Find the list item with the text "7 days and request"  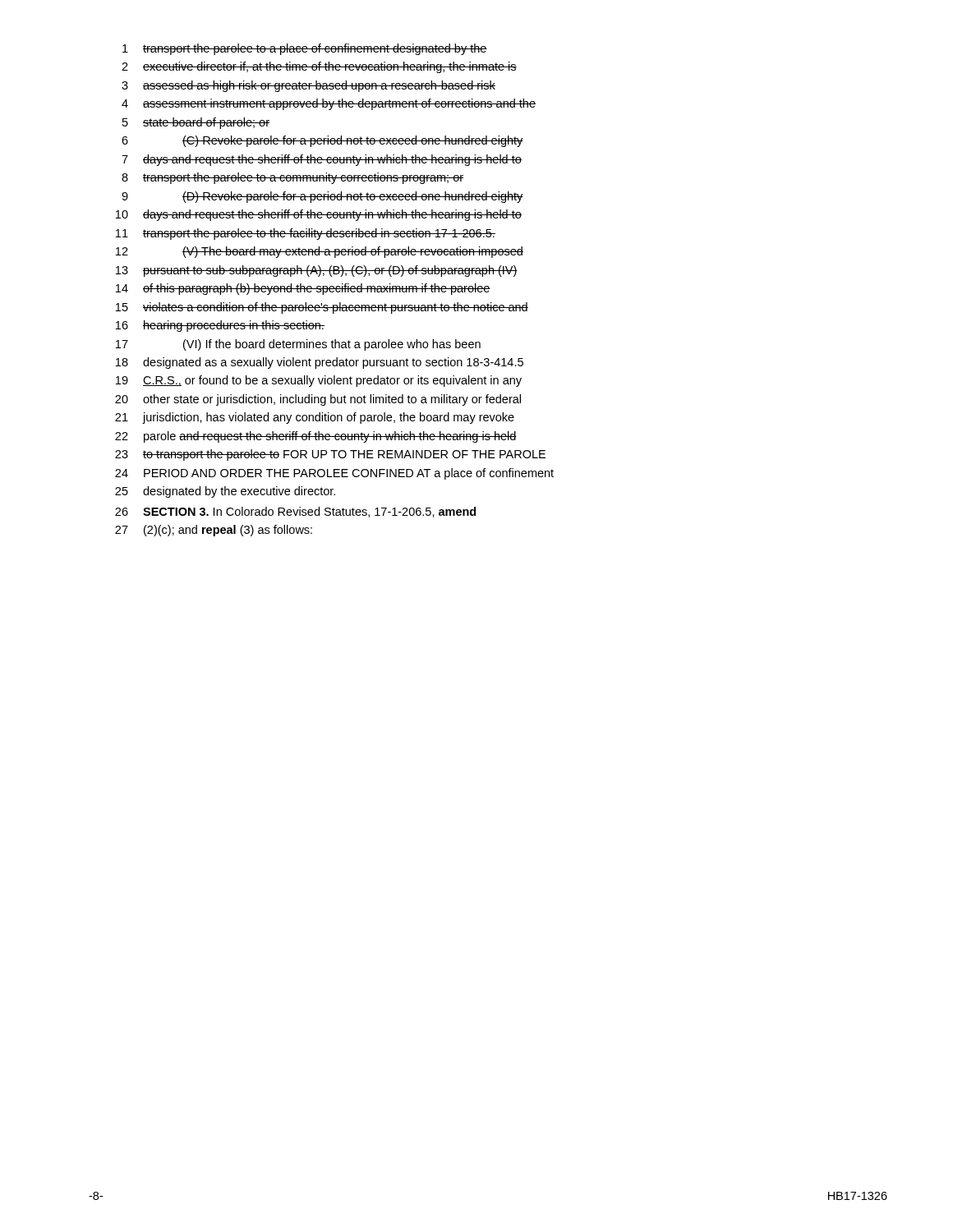pos(488,159)
